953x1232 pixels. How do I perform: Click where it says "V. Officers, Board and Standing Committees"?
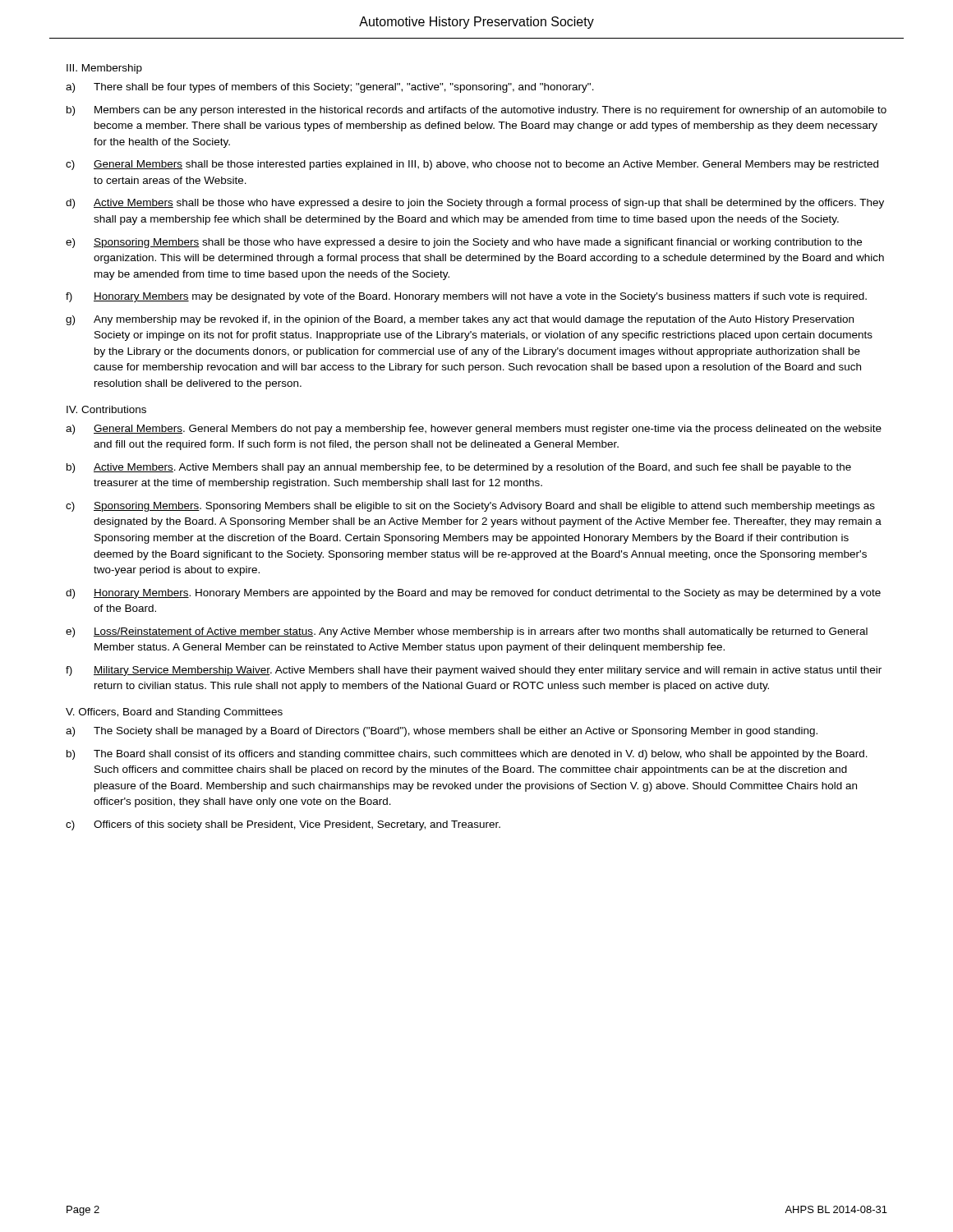[x=174, y=712]
